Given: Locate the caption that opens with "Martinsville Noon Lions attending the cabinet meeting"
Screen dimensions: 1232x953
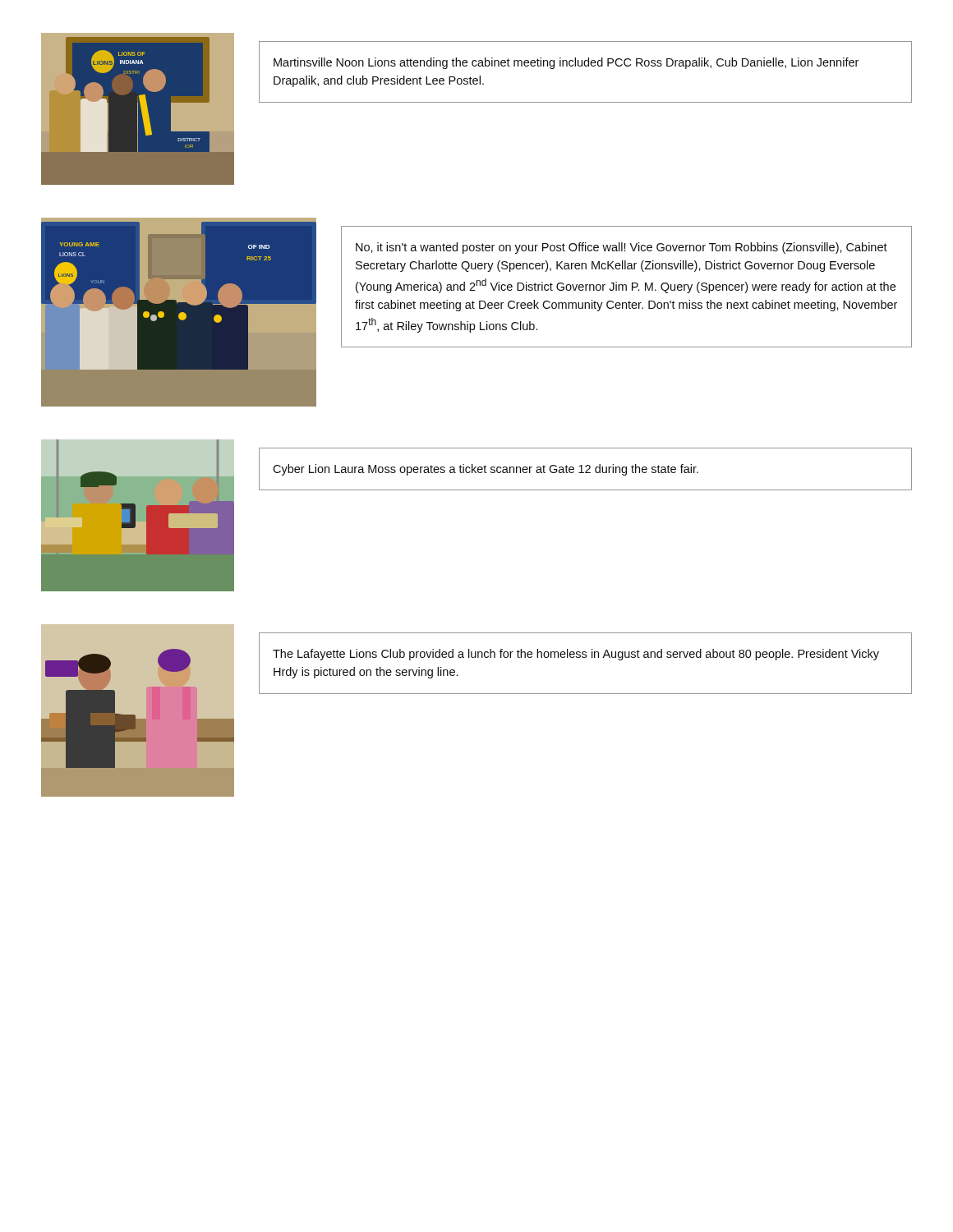Looking at the screenshot, I should pos(566,72).
